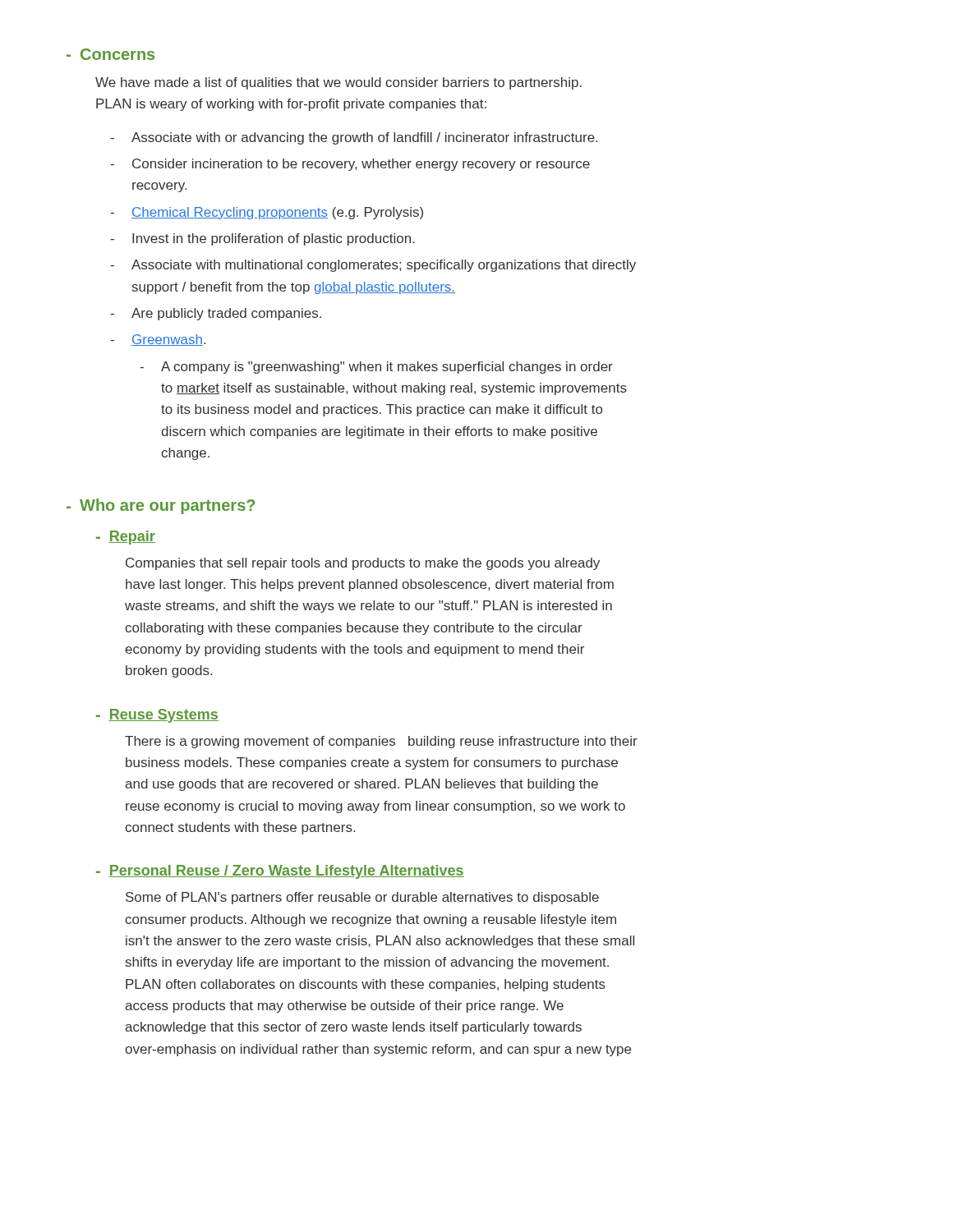Find the block on this page that starts "There is a"
This screenshot has width=953, height=1232.
tap(381, 784)
